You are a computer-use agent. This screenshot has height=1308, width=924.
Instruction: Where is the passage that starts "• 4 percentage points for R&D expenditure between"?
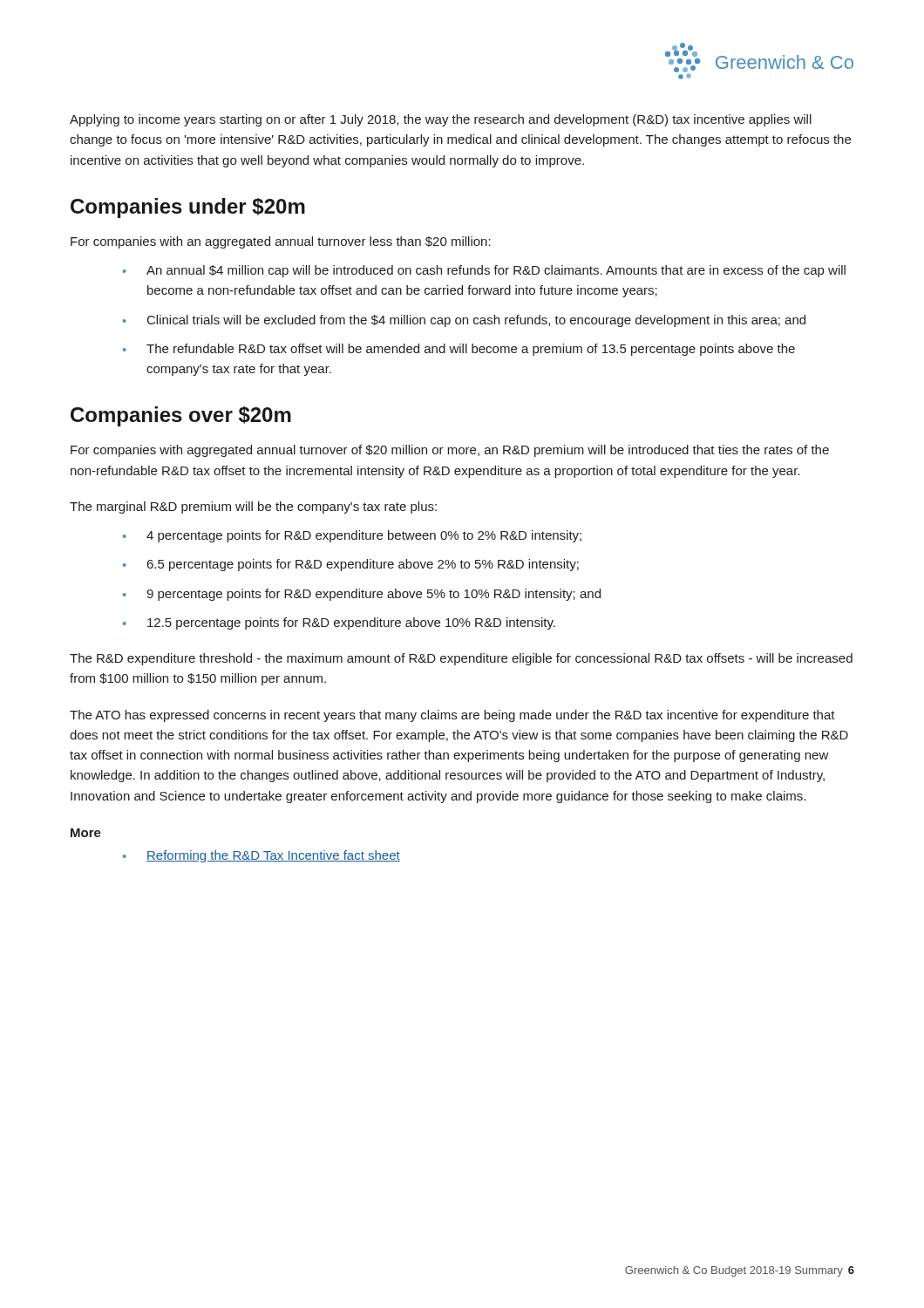[x=352, y=535]
